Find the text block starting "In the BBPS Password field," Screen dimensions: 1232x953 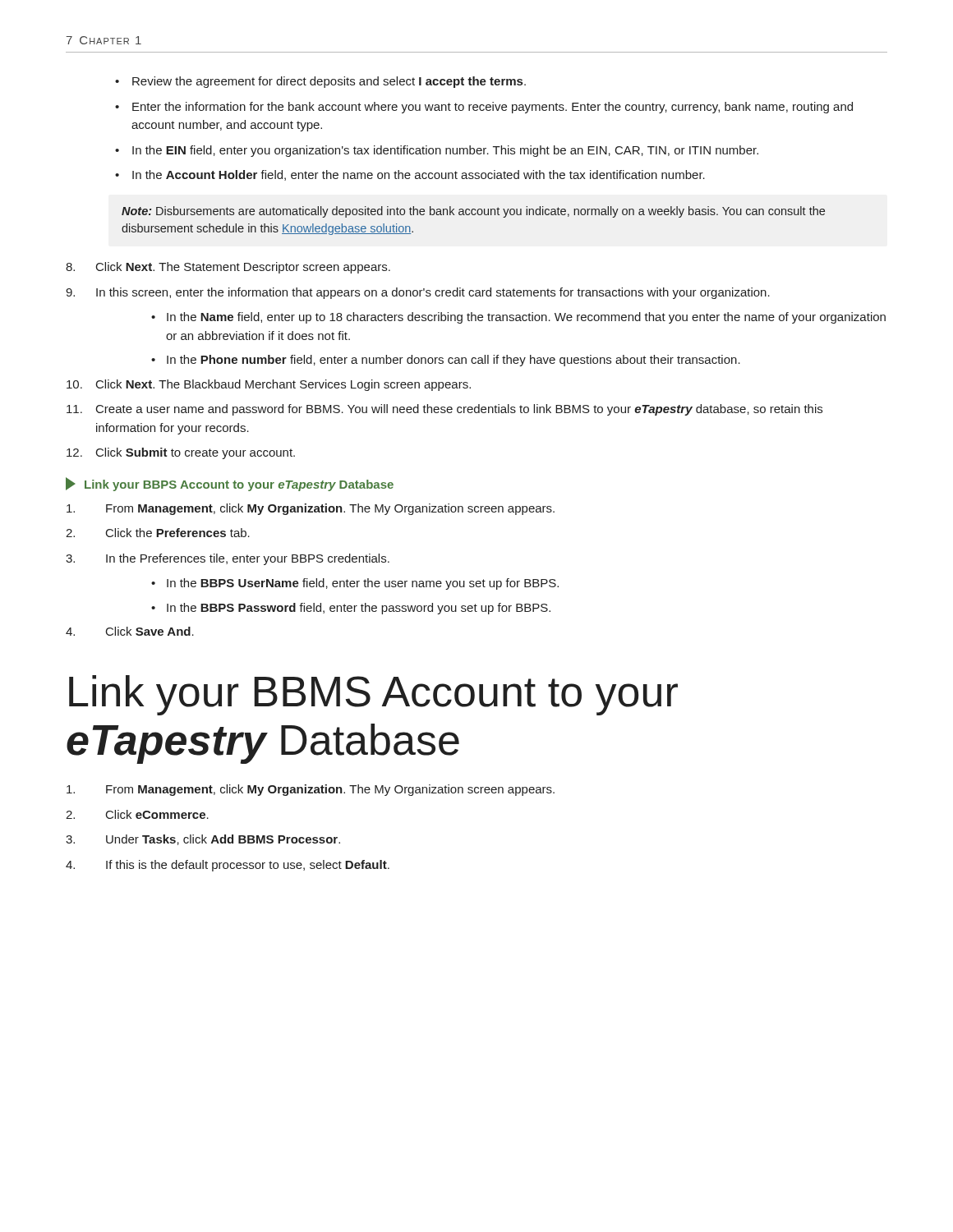[359, 607]
